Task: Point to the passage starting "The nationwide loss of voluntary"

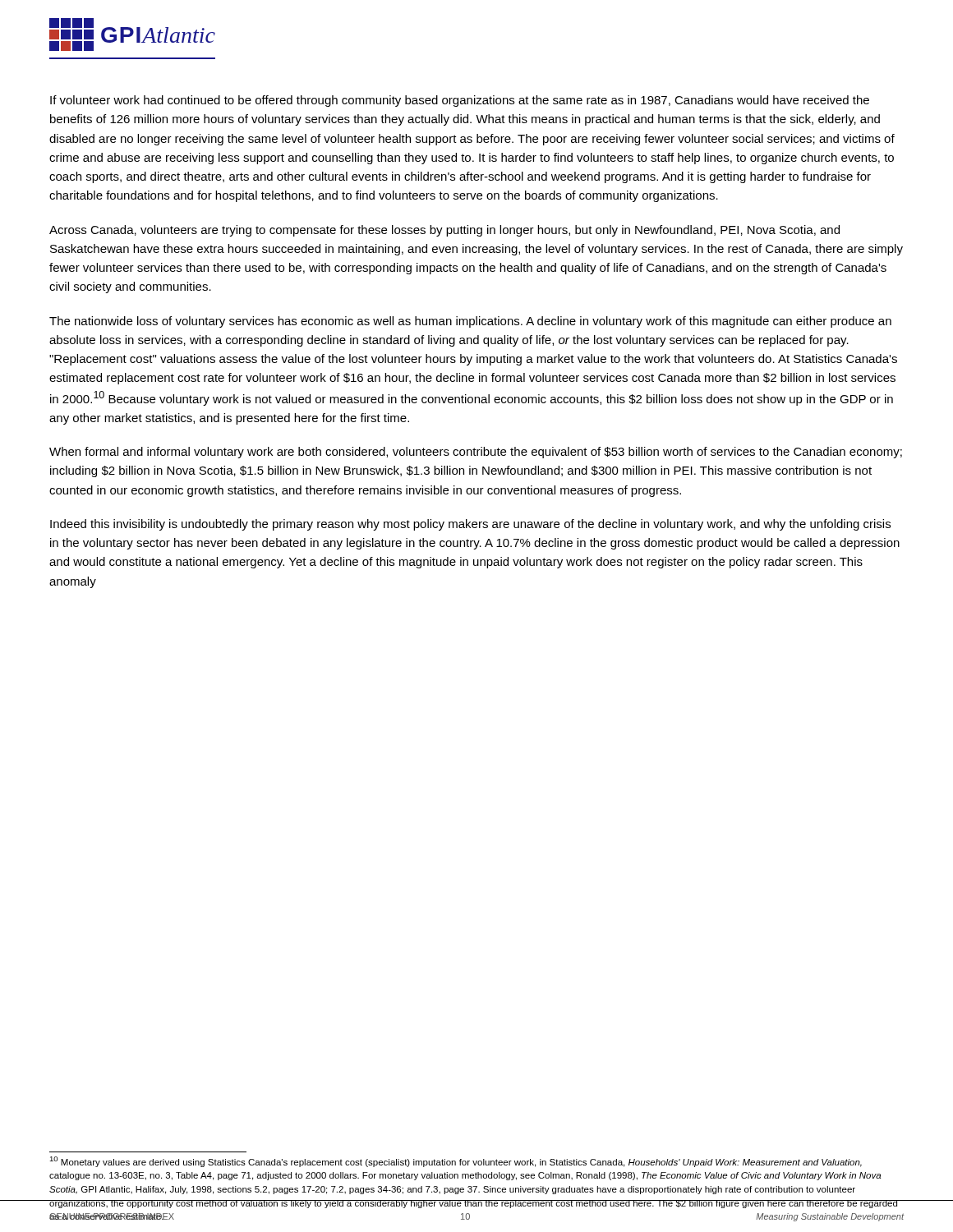Action: tap(476, 369)
